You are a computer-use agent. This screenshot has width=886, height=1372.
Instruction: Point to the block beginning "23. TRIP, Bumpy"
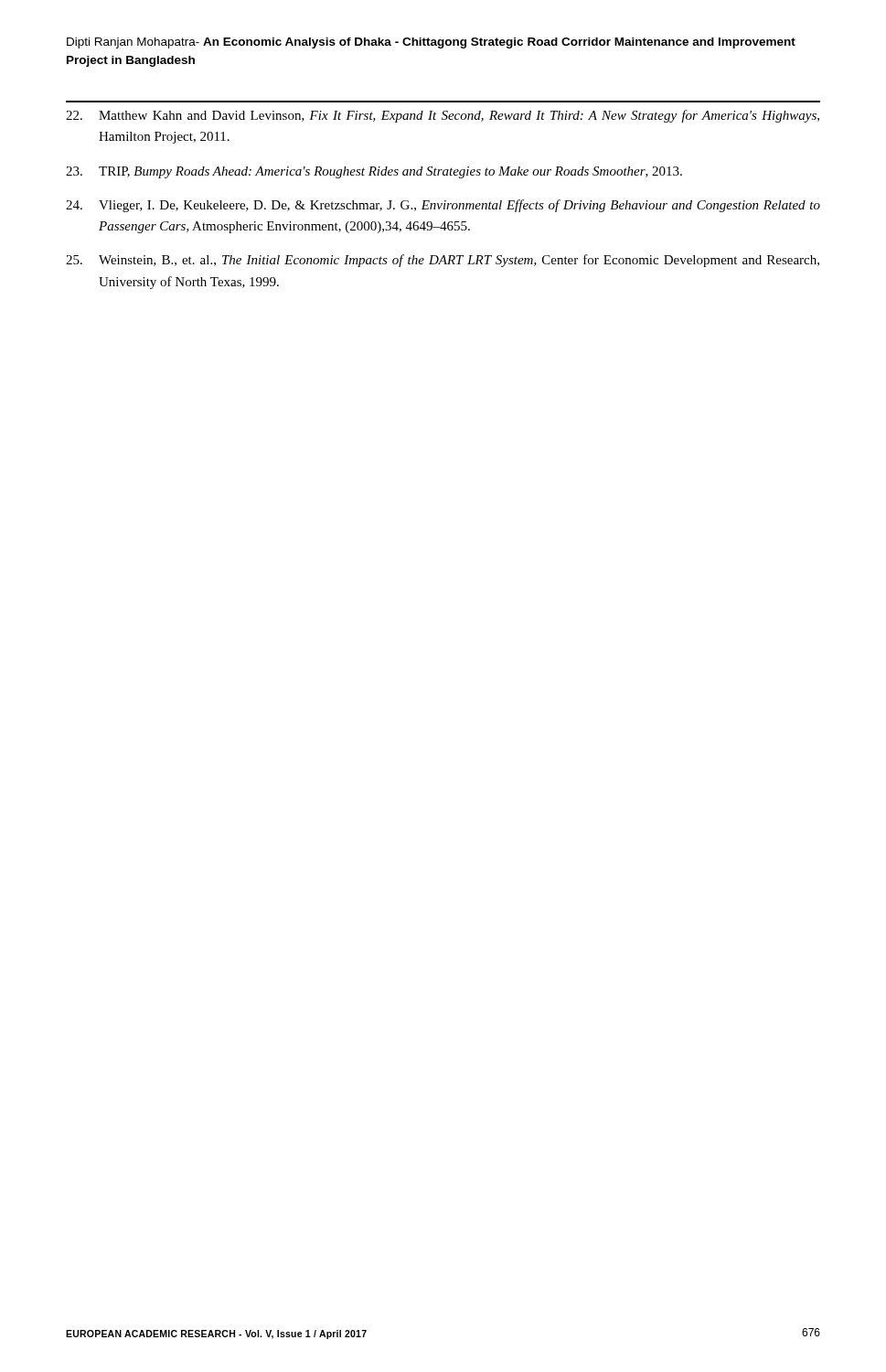coord(443,171)
